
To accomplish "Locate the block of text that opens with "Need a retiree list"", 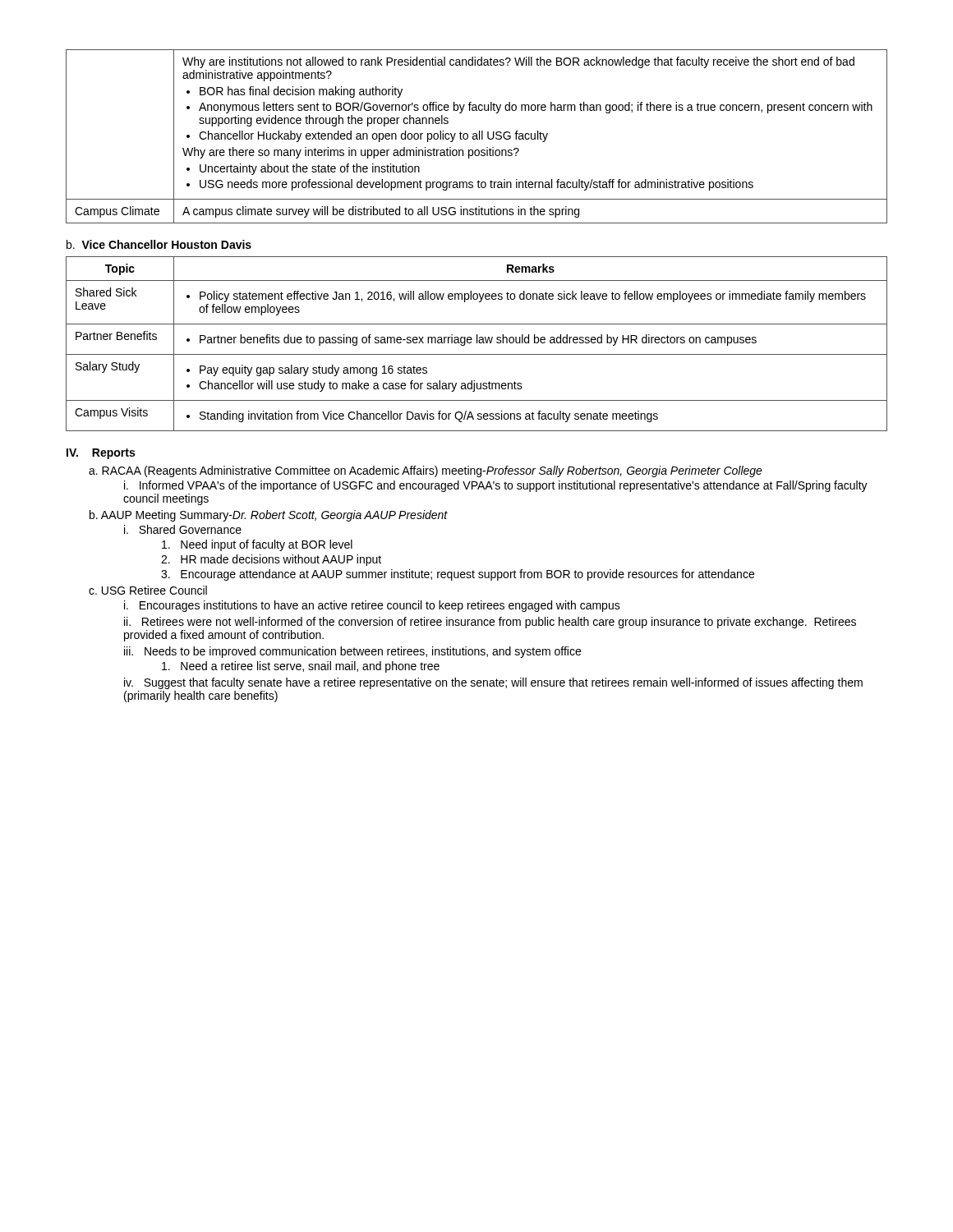I will (300, 666).
